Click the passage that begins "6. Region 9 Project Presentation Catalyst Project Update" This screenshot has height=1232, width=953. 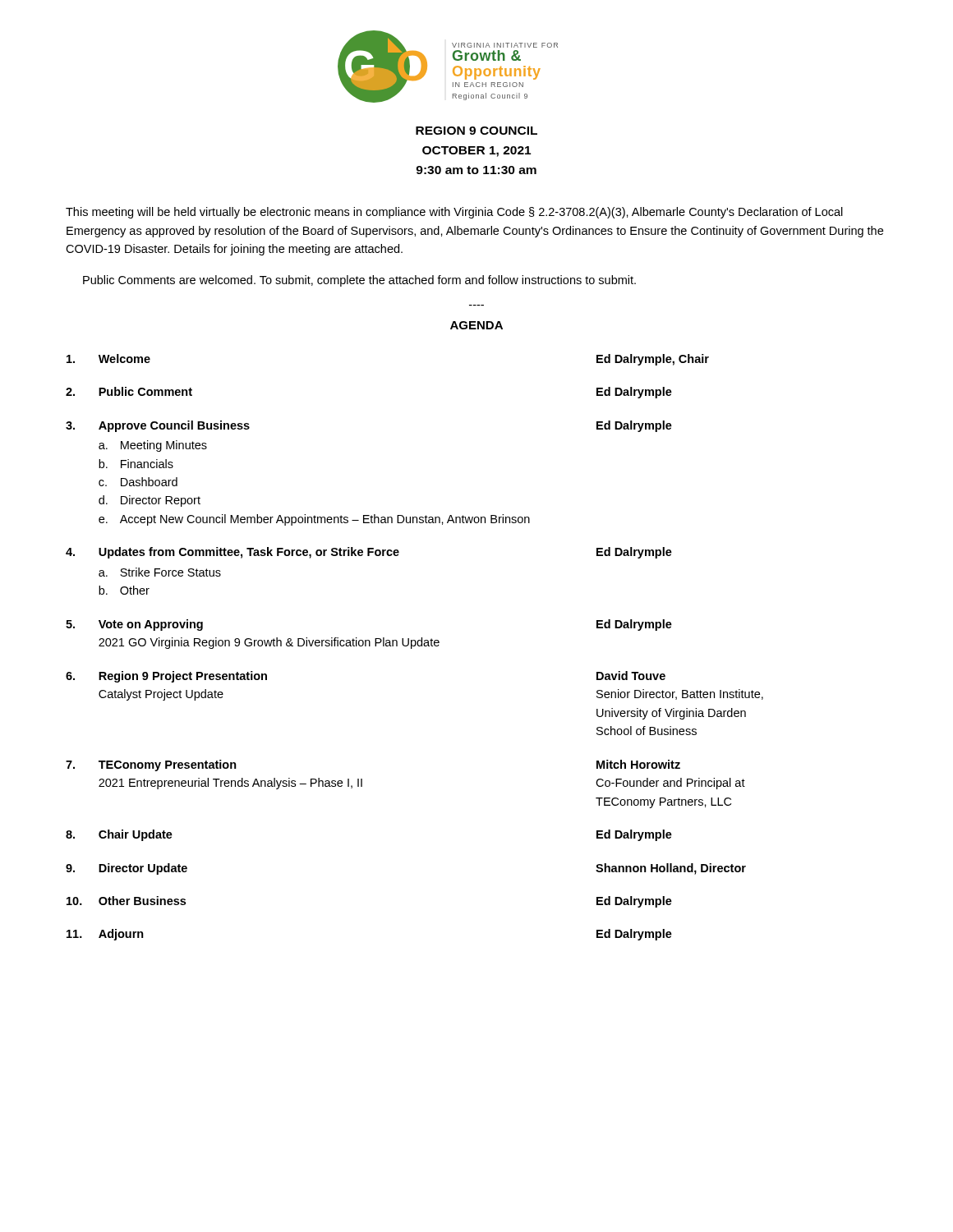tap(178, 676)
